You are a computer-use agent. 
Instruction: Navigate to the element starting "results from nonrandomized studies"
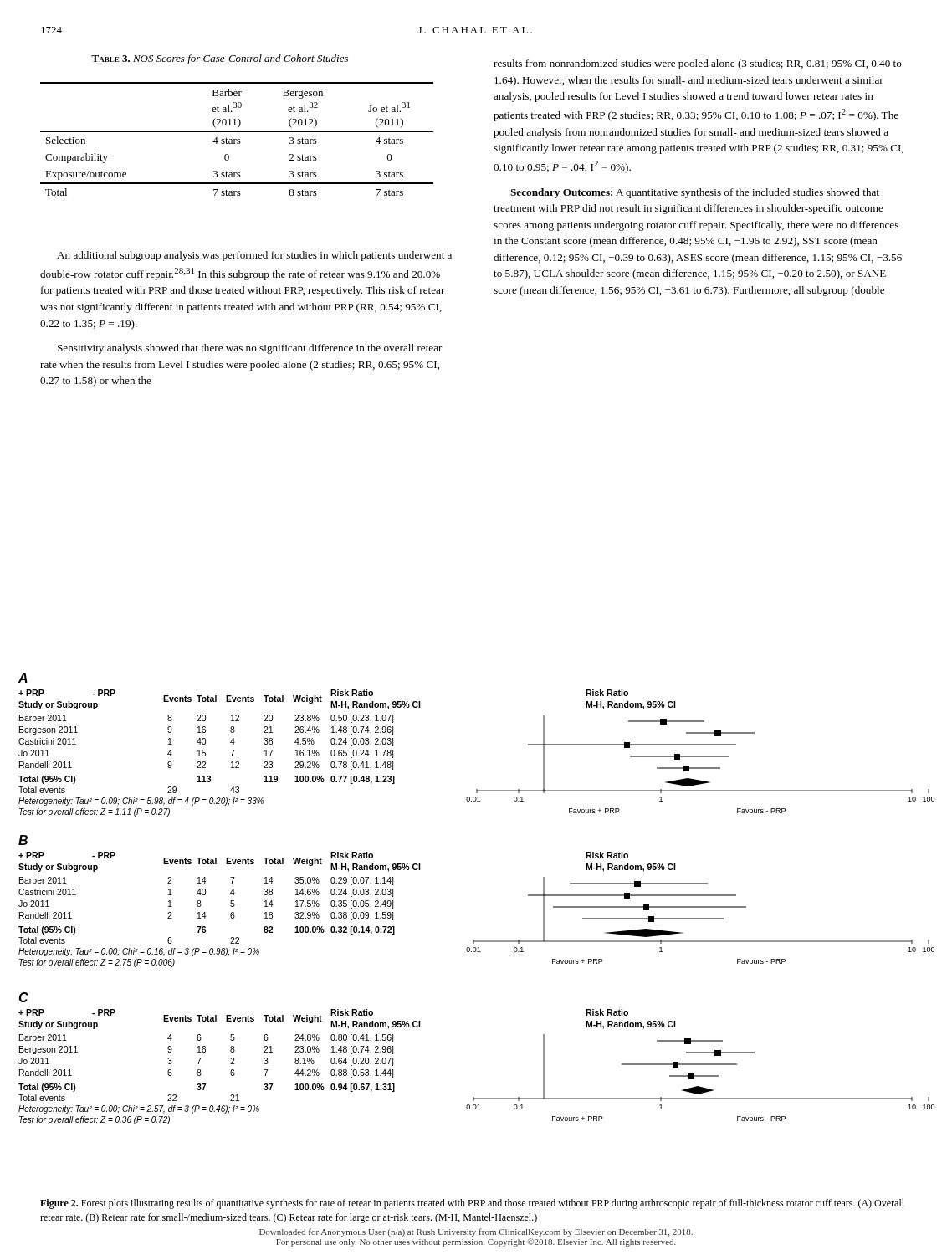point(701,177)
